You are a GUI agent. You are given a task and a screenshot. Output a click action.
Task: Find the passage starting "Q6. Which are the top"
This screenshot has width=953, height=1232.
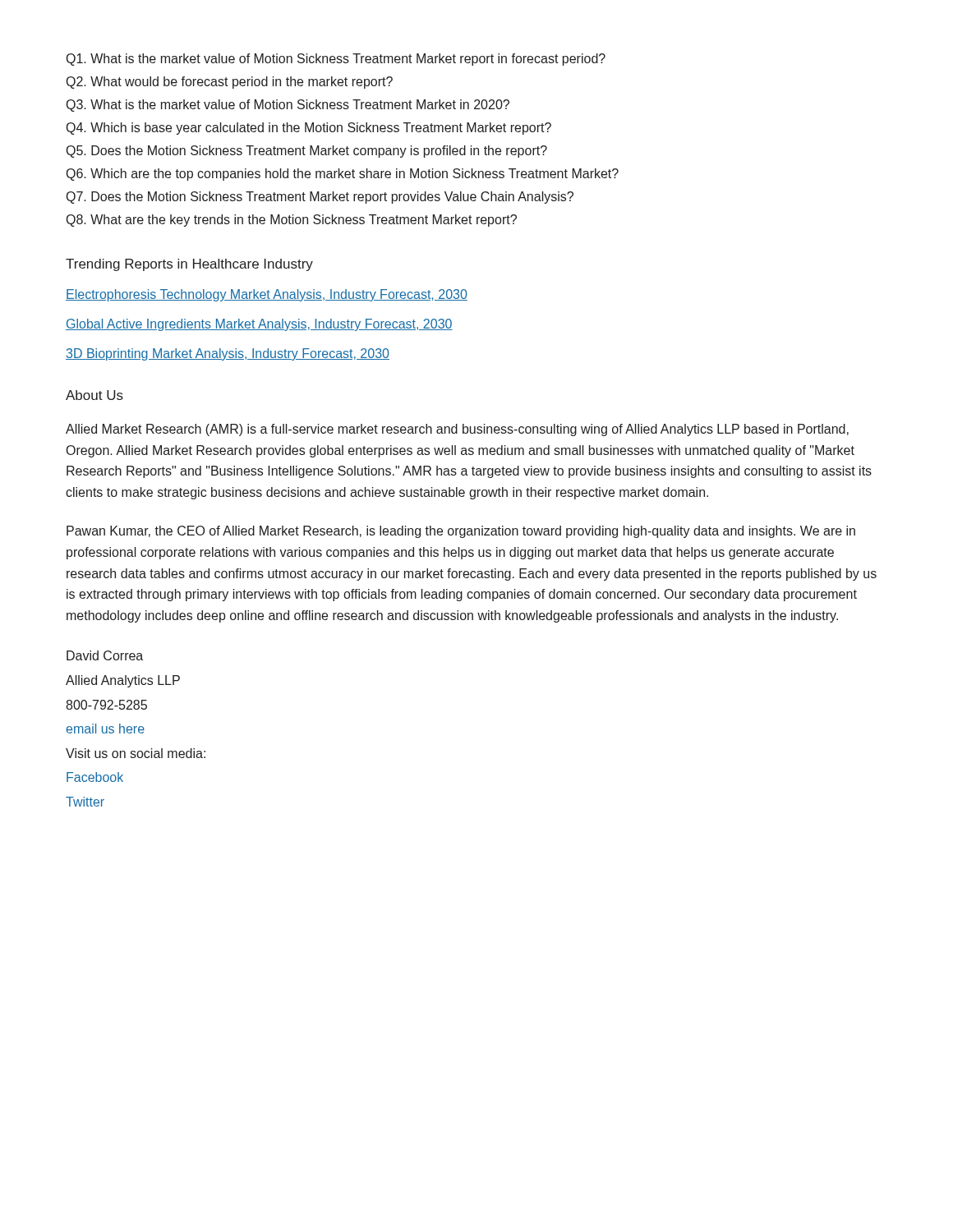point(342,174)
